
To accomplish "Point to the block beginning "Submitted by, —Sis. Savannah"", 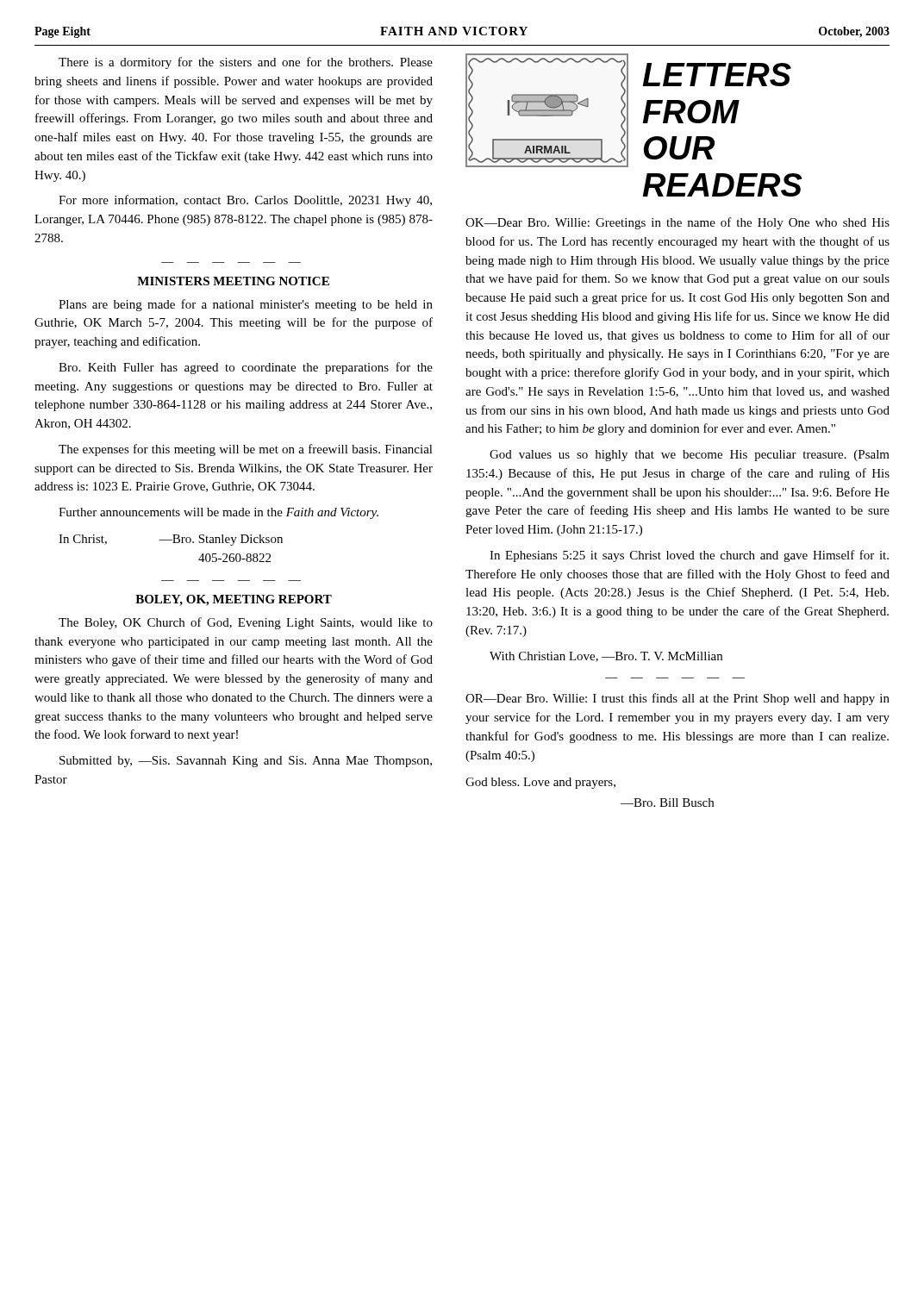I will click(x=234, y=770).
